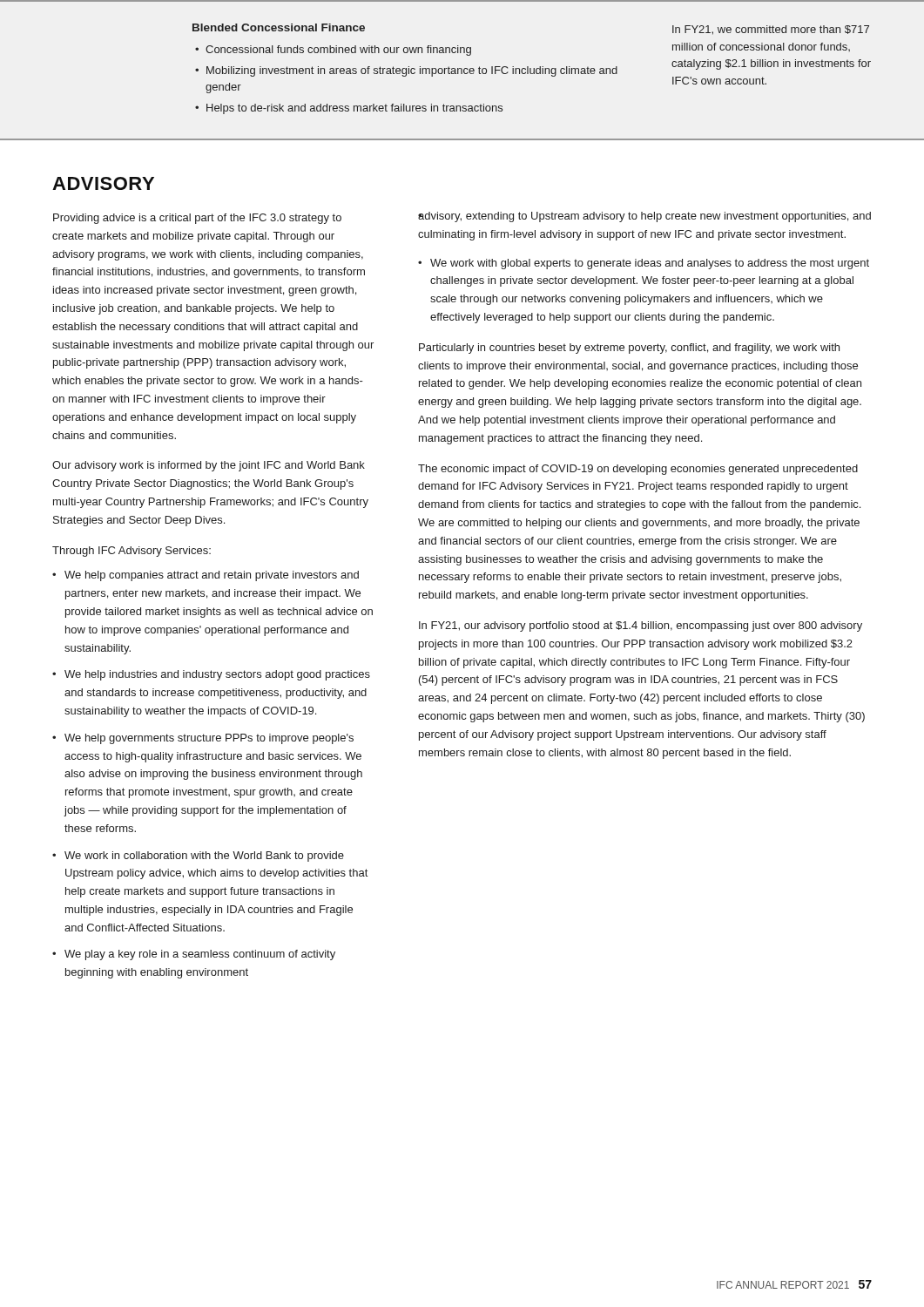Image resolution: width=924 pixels, height=1307 pixels.
Task: Locate the title
Action: (104, 183)
